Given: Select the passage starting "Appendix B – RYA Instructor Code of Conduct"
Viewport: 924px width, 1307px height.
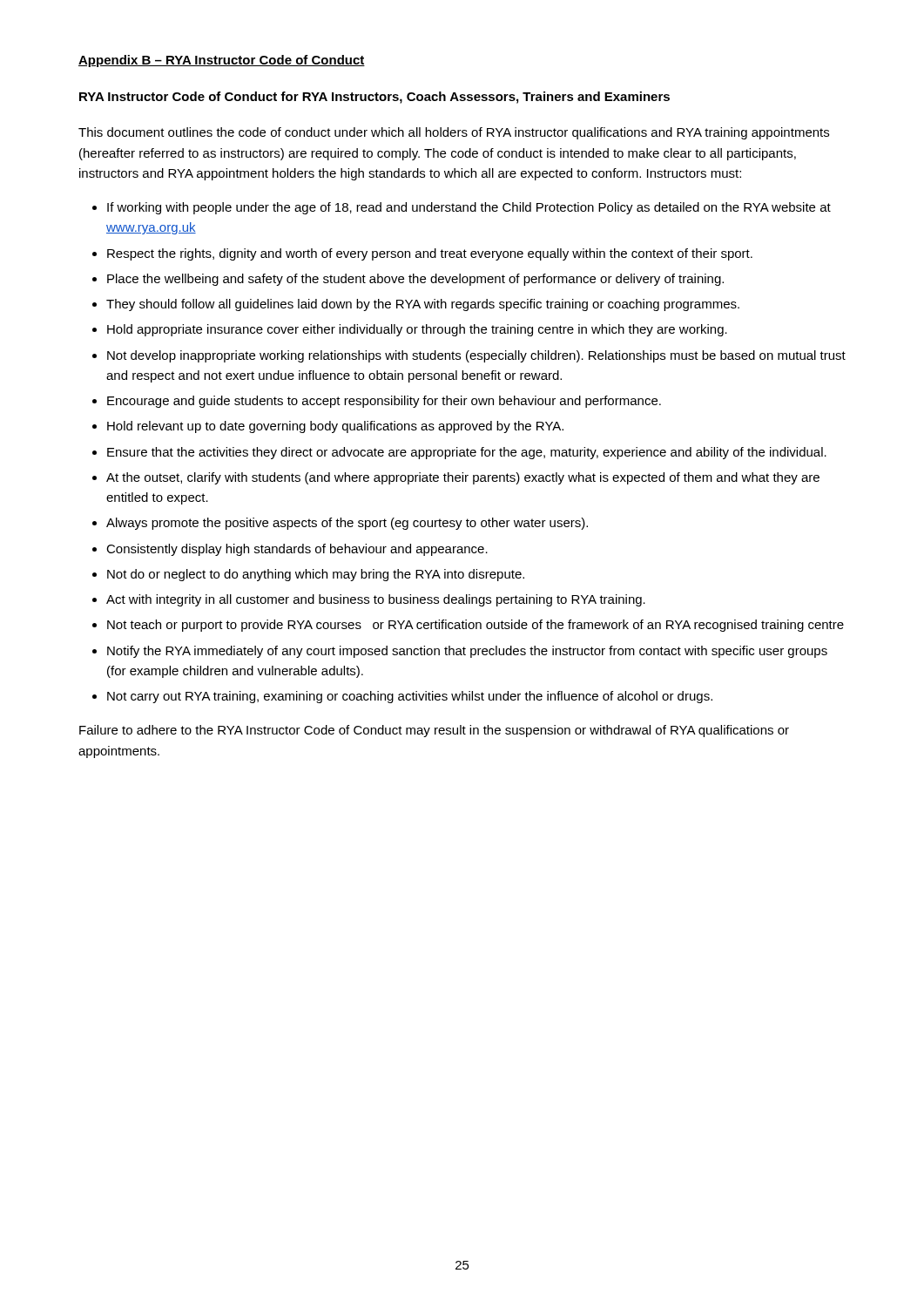Looking at the screenshot, I should click(x=221, y=60).
